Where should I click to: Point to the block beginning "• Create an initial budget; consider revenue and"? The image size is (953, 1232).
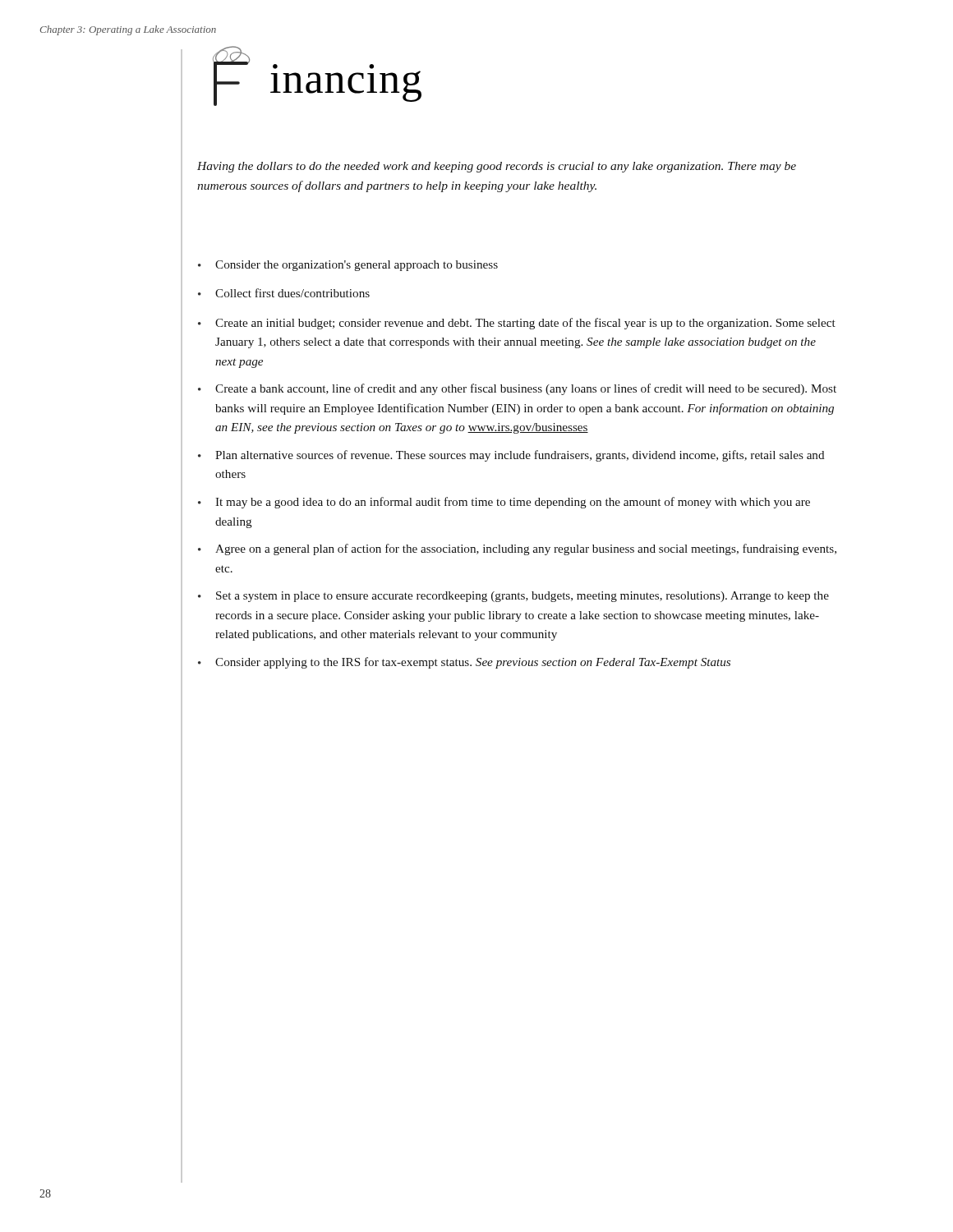518,342
